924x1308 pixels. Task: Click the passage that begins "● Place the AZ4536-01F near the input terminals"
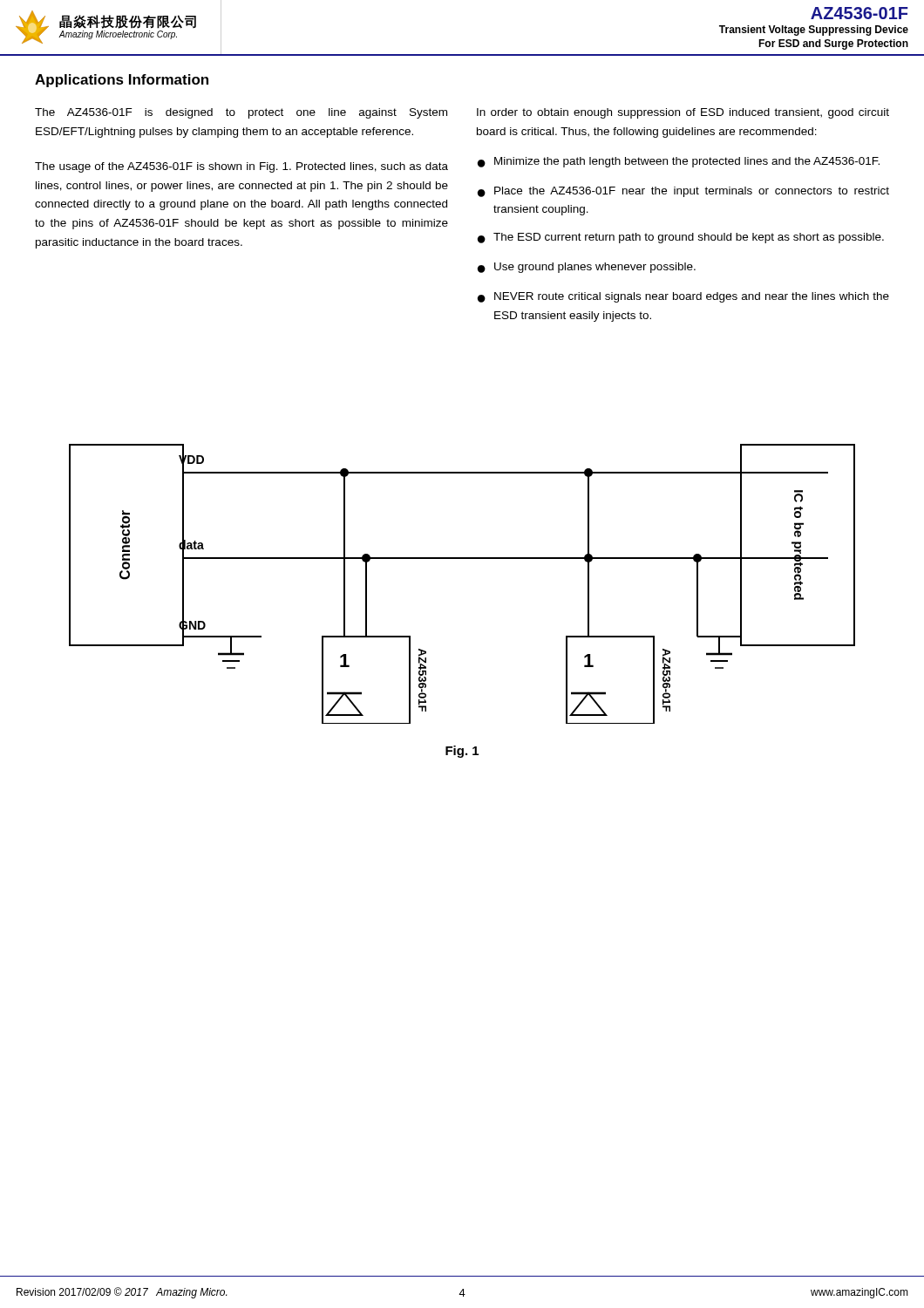coord(683,200)
